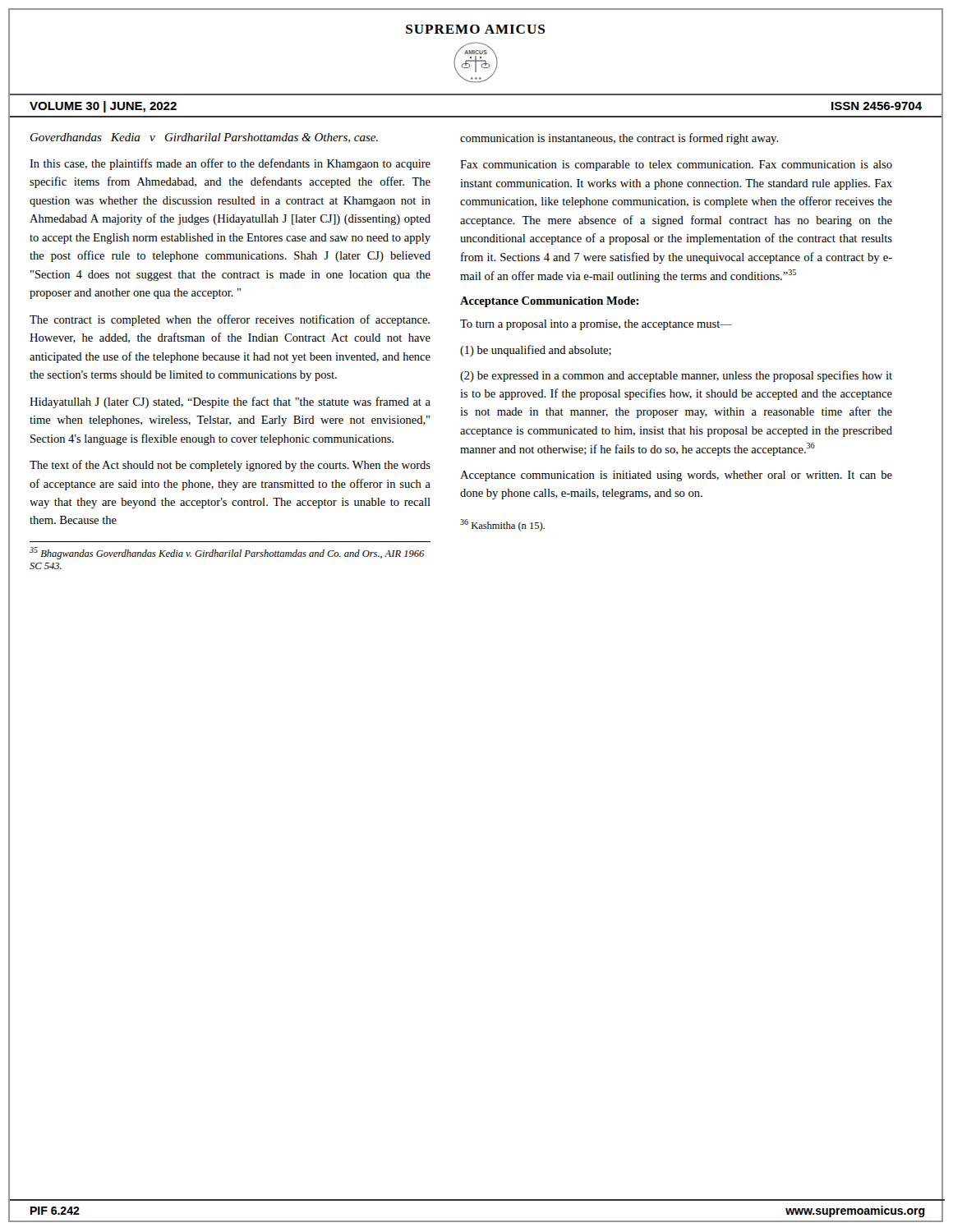This screenshot has height=1232, width=953.
Task: Click on the region starting "The text of the"
Action: (x=230, y=493)
